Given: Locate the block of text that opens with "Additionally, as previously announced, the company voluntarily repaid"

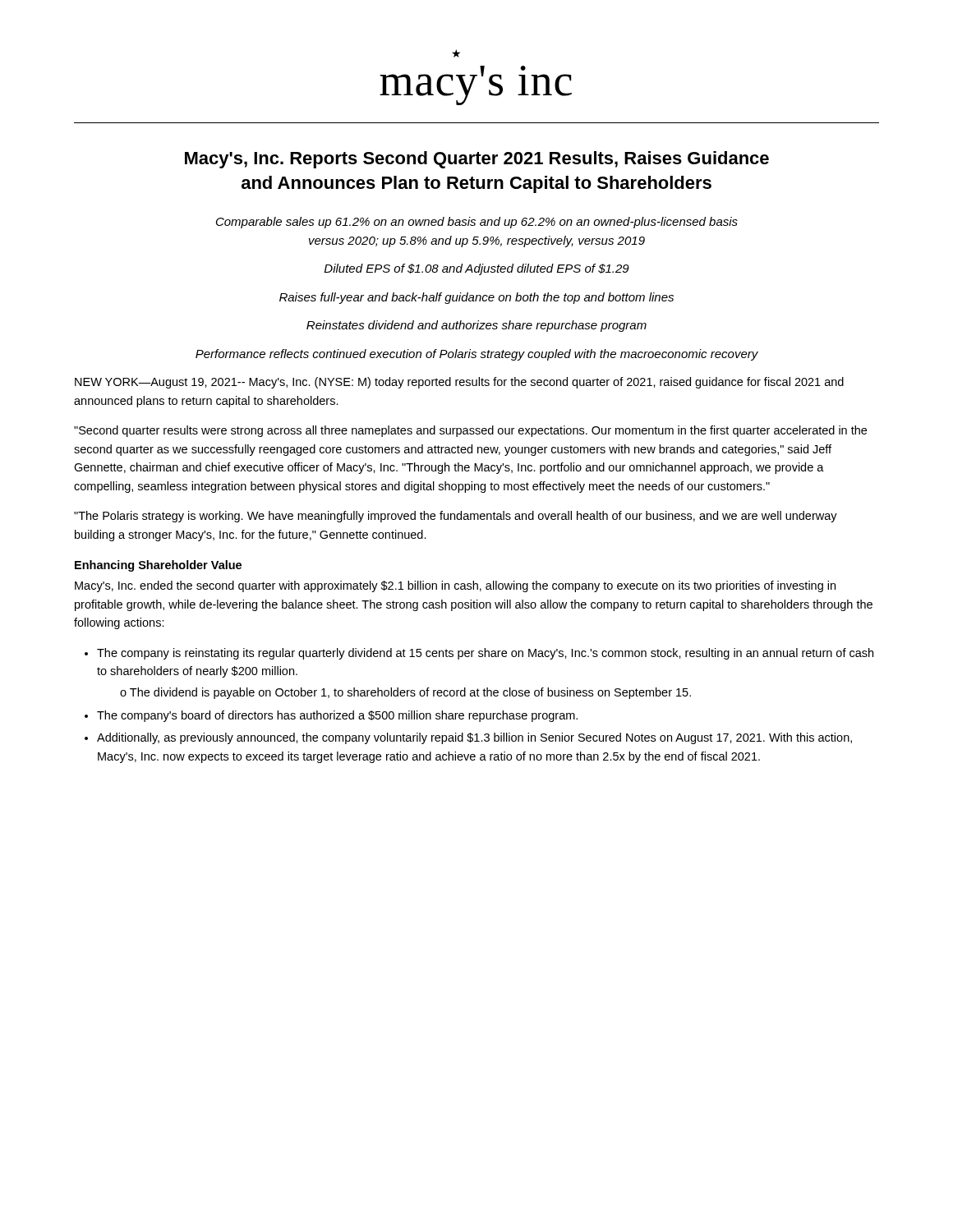Looking at the screenshot, I should pos(475,747).
